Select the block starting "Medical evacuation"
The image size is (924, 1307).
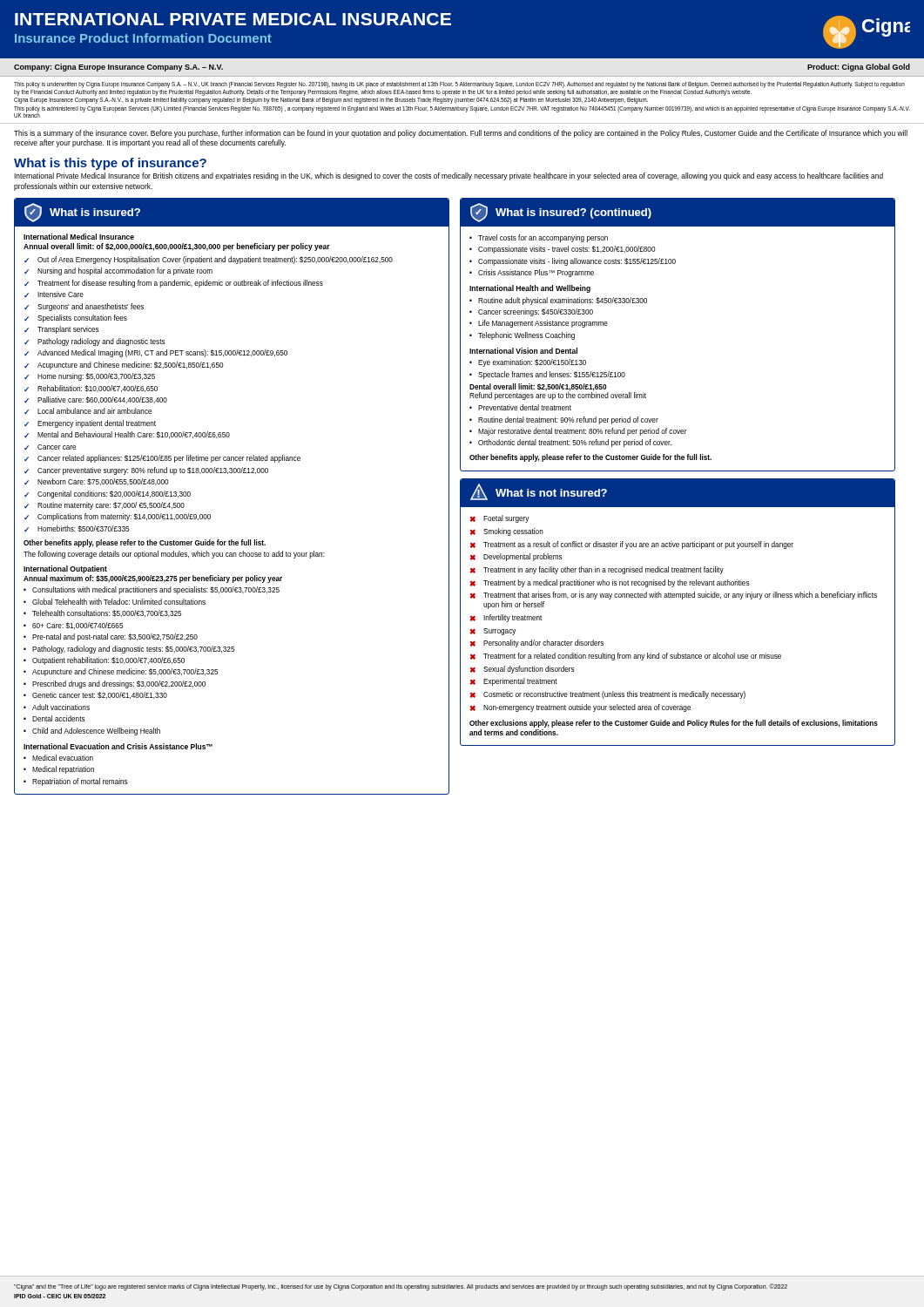[x=63, y=758]
